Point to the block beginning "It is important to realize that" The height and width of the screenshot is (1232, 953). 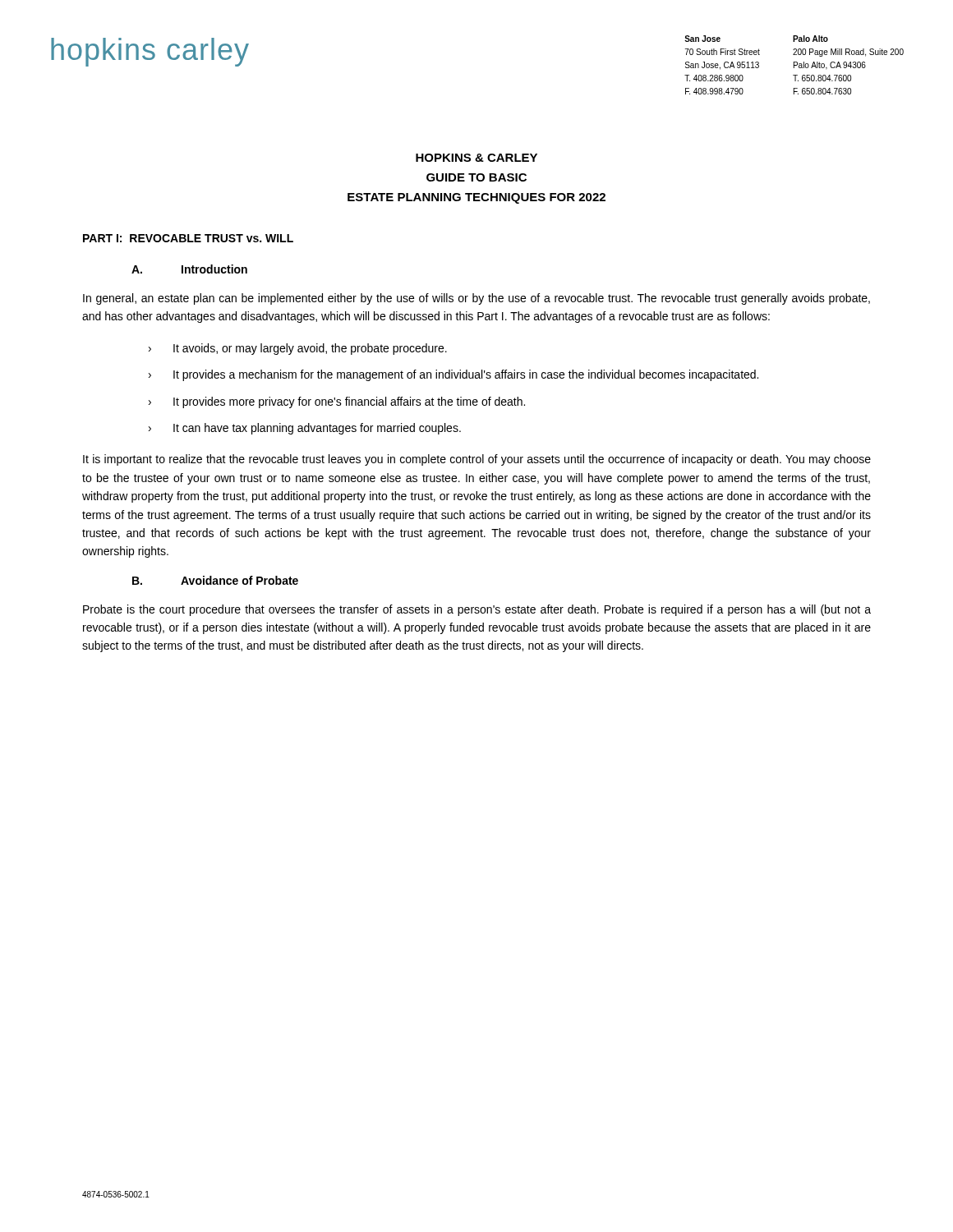(476, 505)
